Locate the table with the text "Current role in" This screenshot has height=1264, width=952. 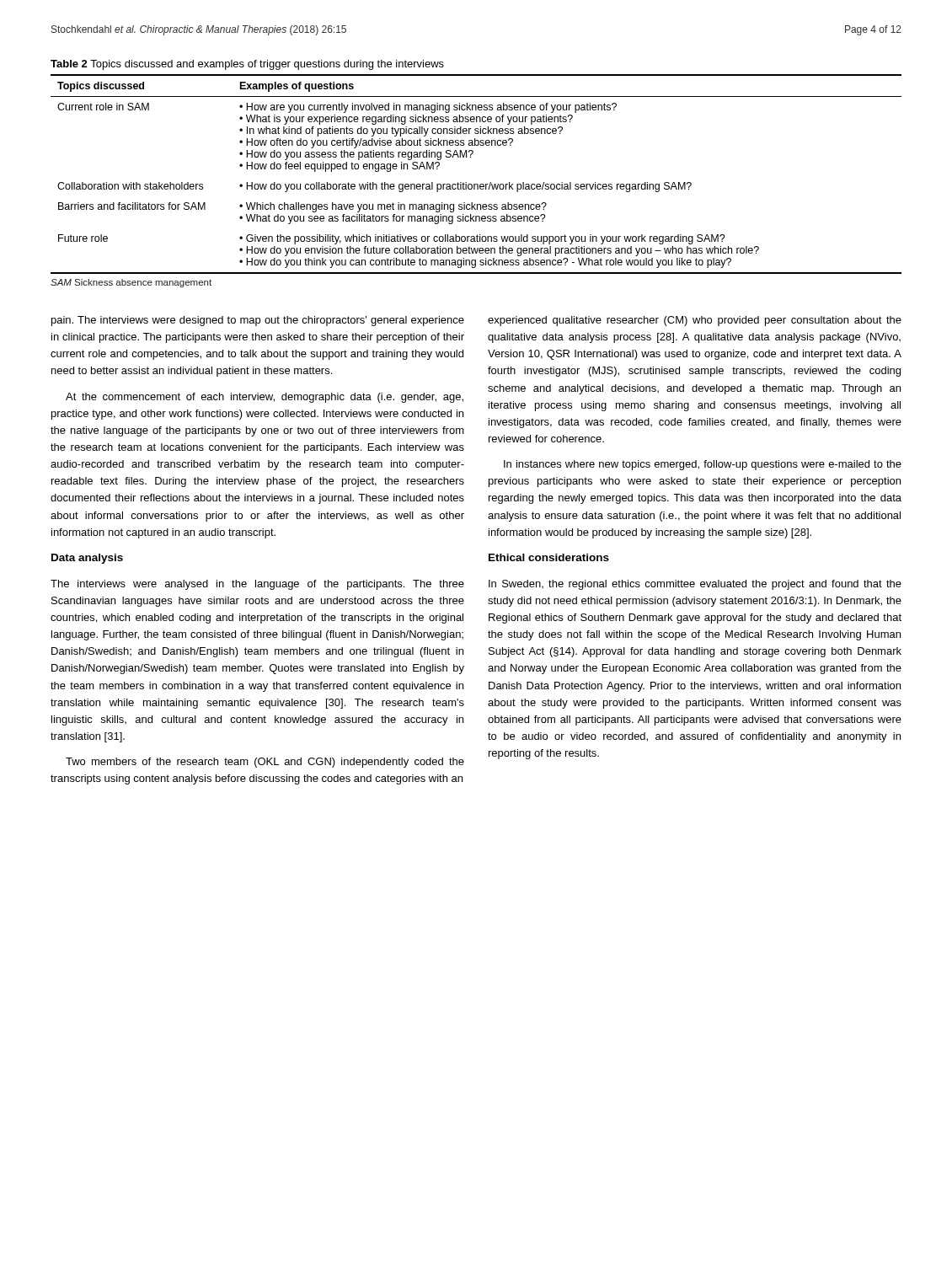(476, 174)
